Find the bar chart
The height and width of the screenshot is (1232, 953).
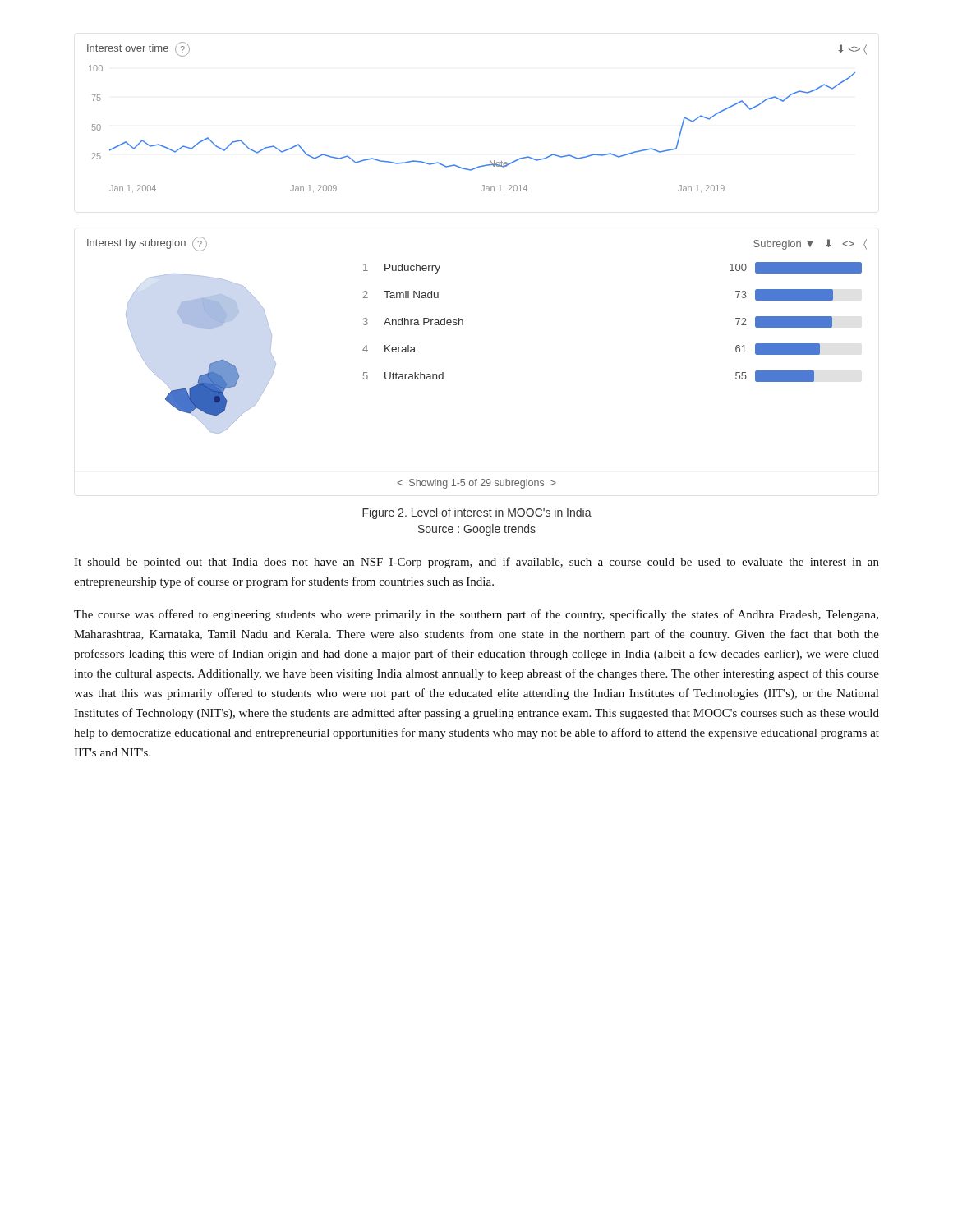[x=476, y=362]
